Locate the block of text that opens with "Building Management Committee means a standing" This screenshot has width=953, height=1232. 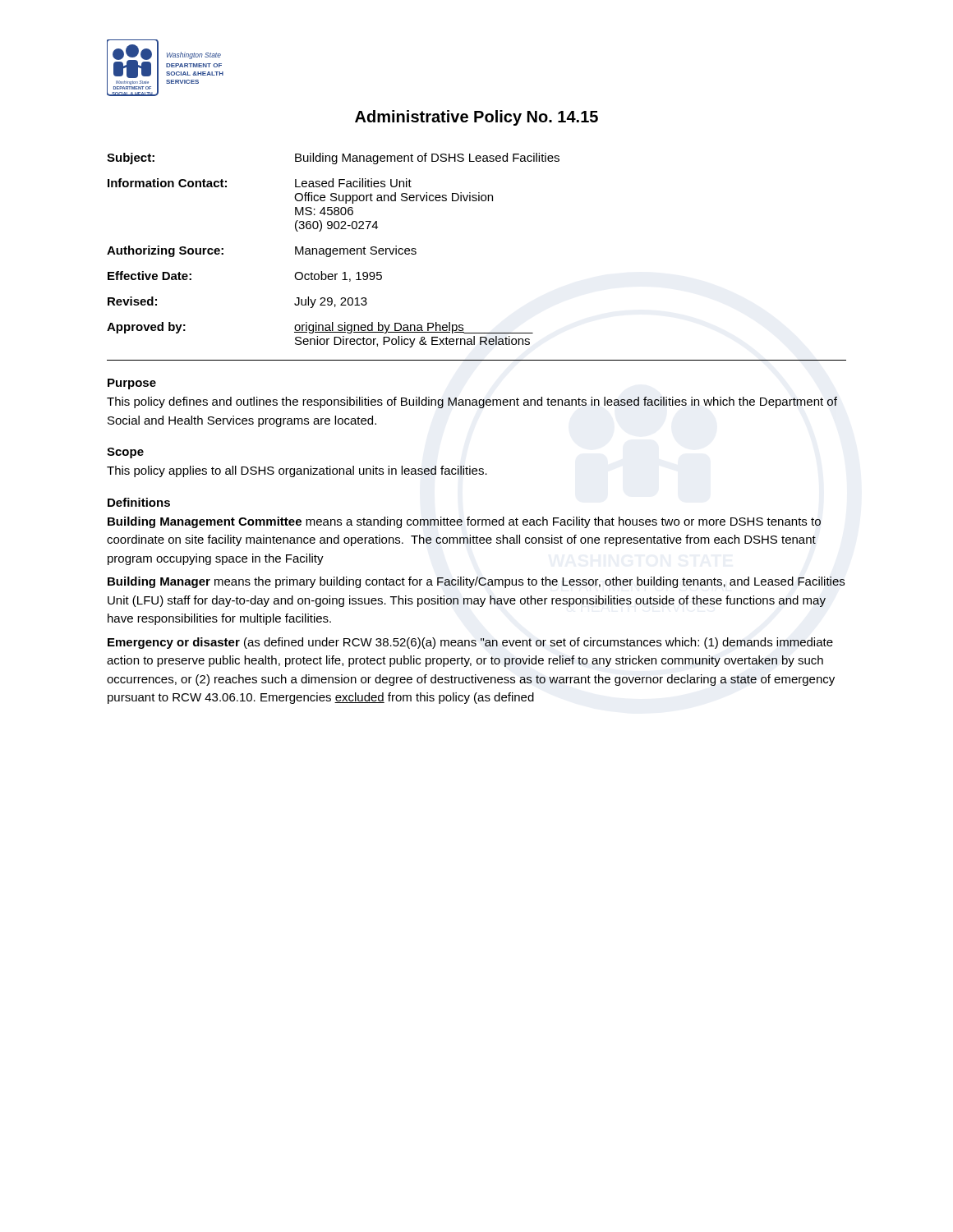coord(464,539)
